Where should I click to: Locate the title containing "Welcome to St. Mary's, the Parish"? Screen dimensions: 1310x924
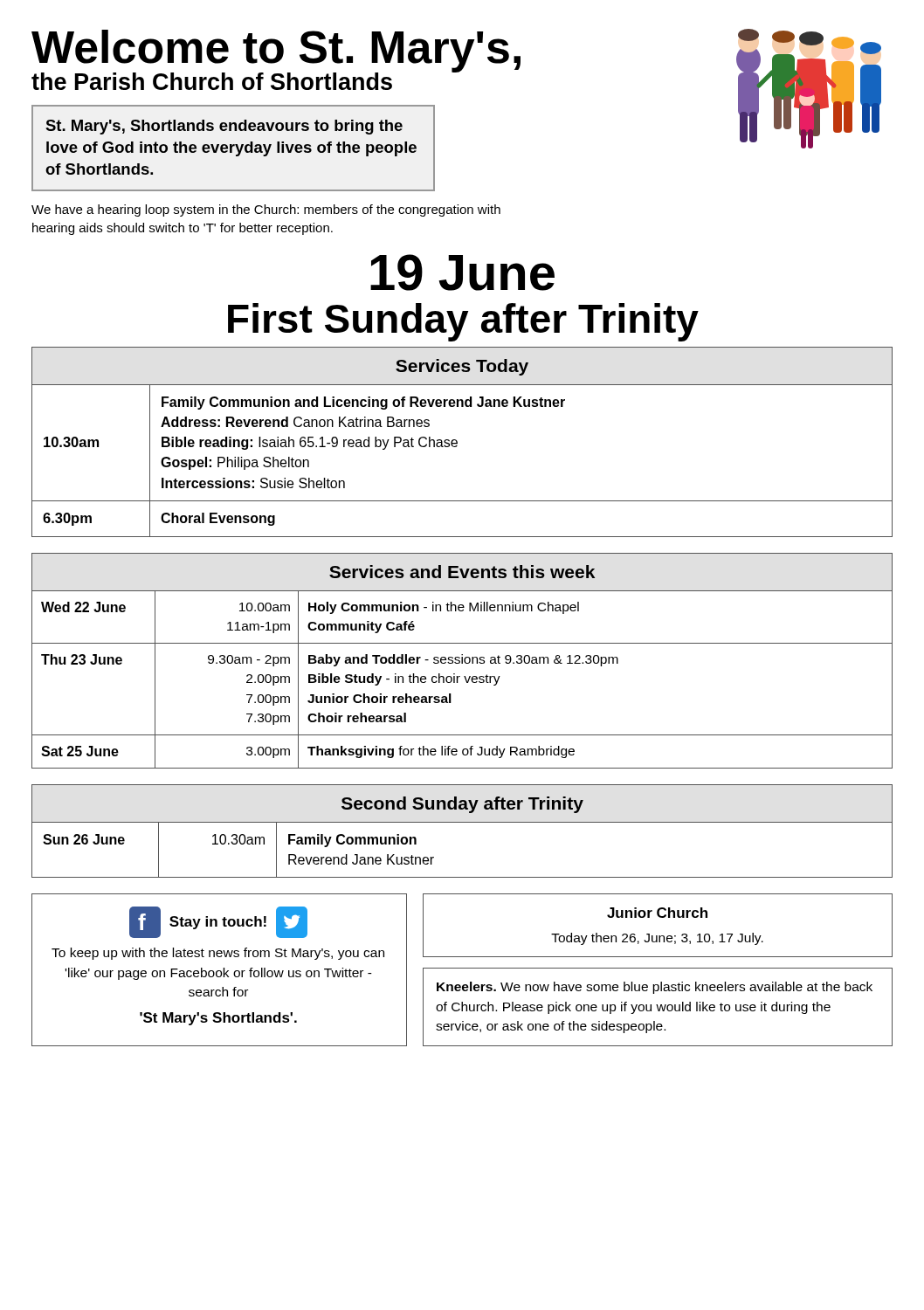(376, 60)
